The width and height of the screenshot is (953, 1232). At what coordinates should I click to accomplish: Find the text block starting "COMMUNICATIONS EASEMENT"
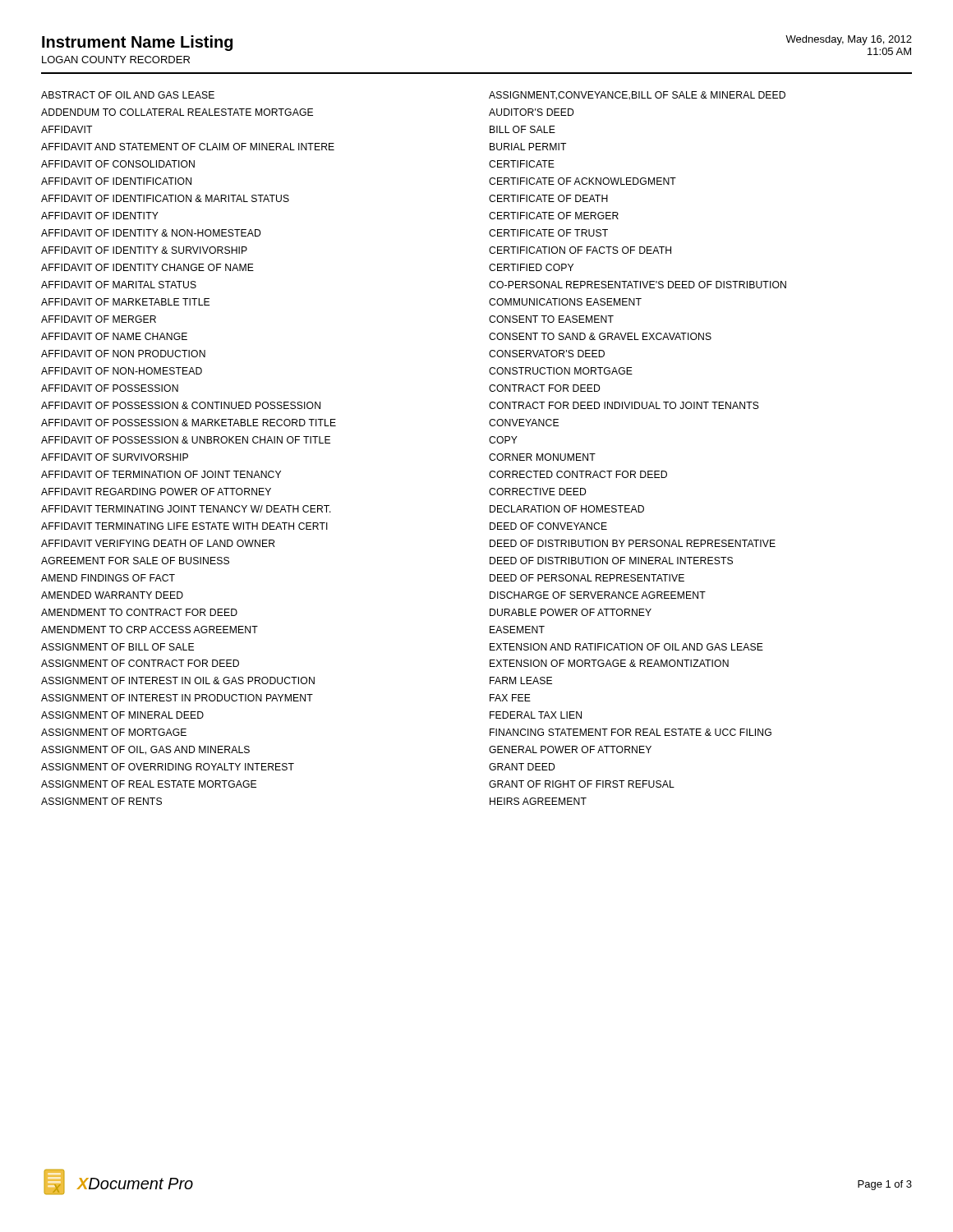(565, 302)
